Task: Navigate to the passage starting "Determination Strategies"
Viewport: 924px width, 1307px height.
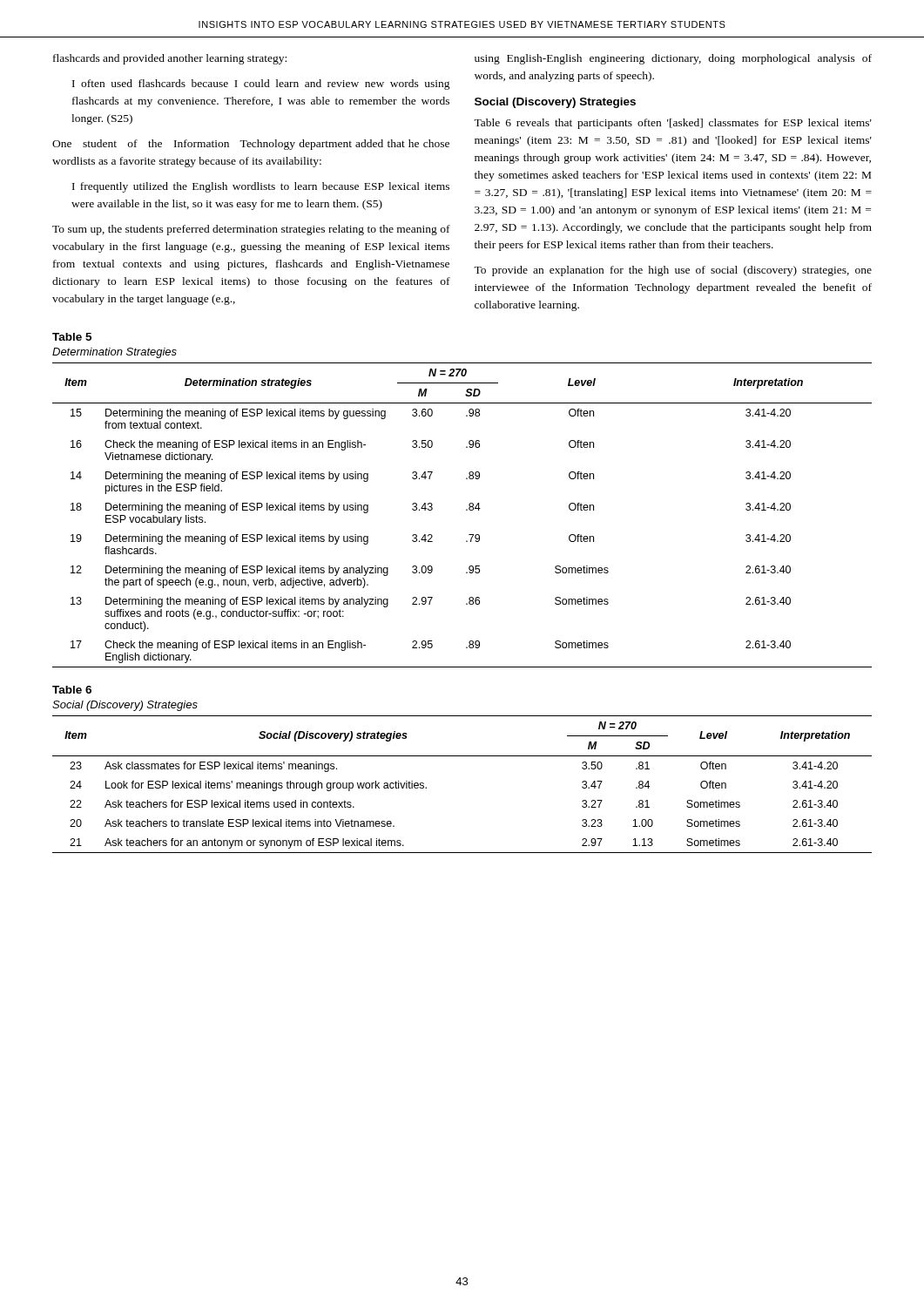Action: click(x=115, y=351)
